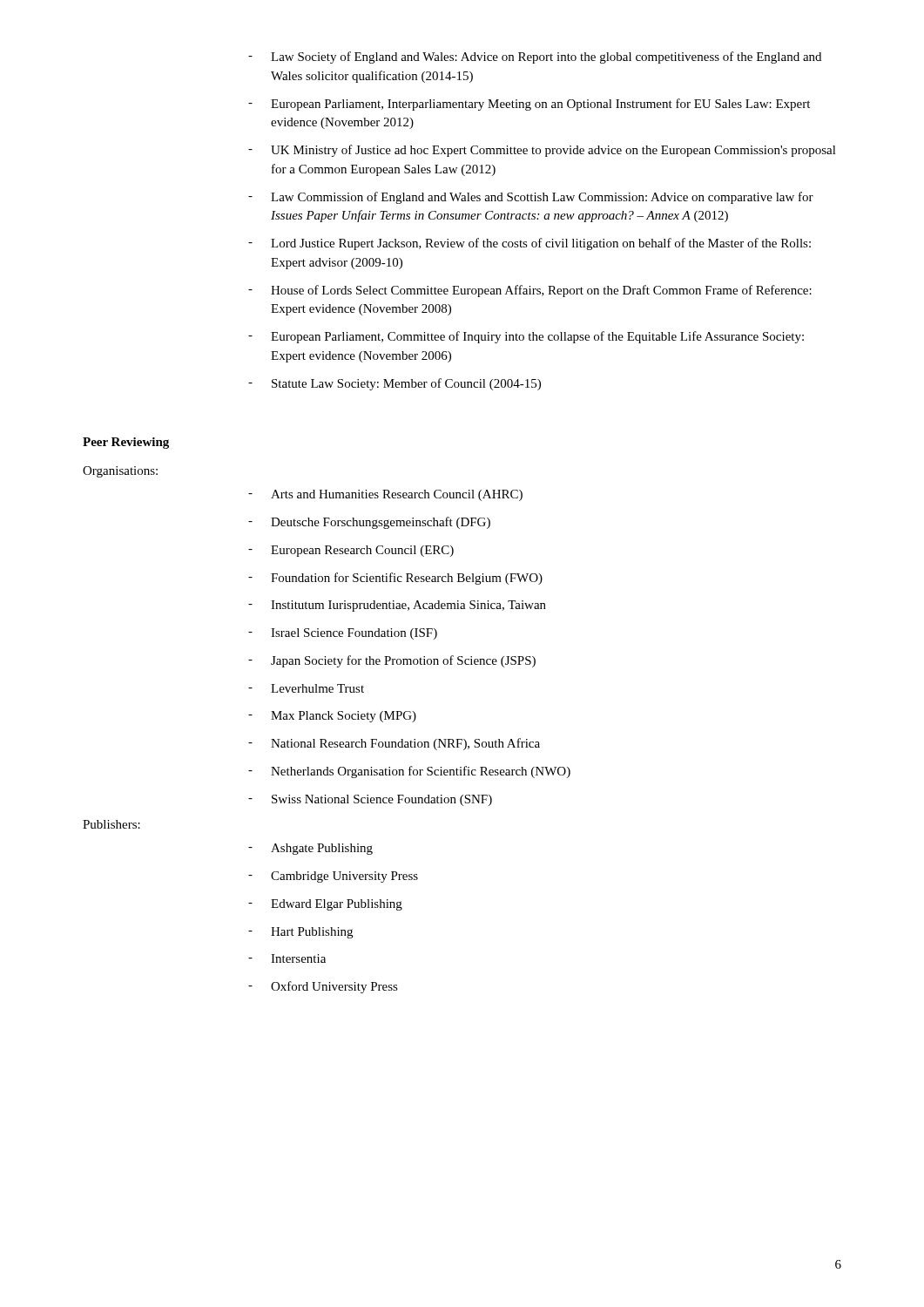The image size is (924, 1307).
Task: Point to the text block starting "- House of Lords Select Committee European"
Action: (545, 300)
